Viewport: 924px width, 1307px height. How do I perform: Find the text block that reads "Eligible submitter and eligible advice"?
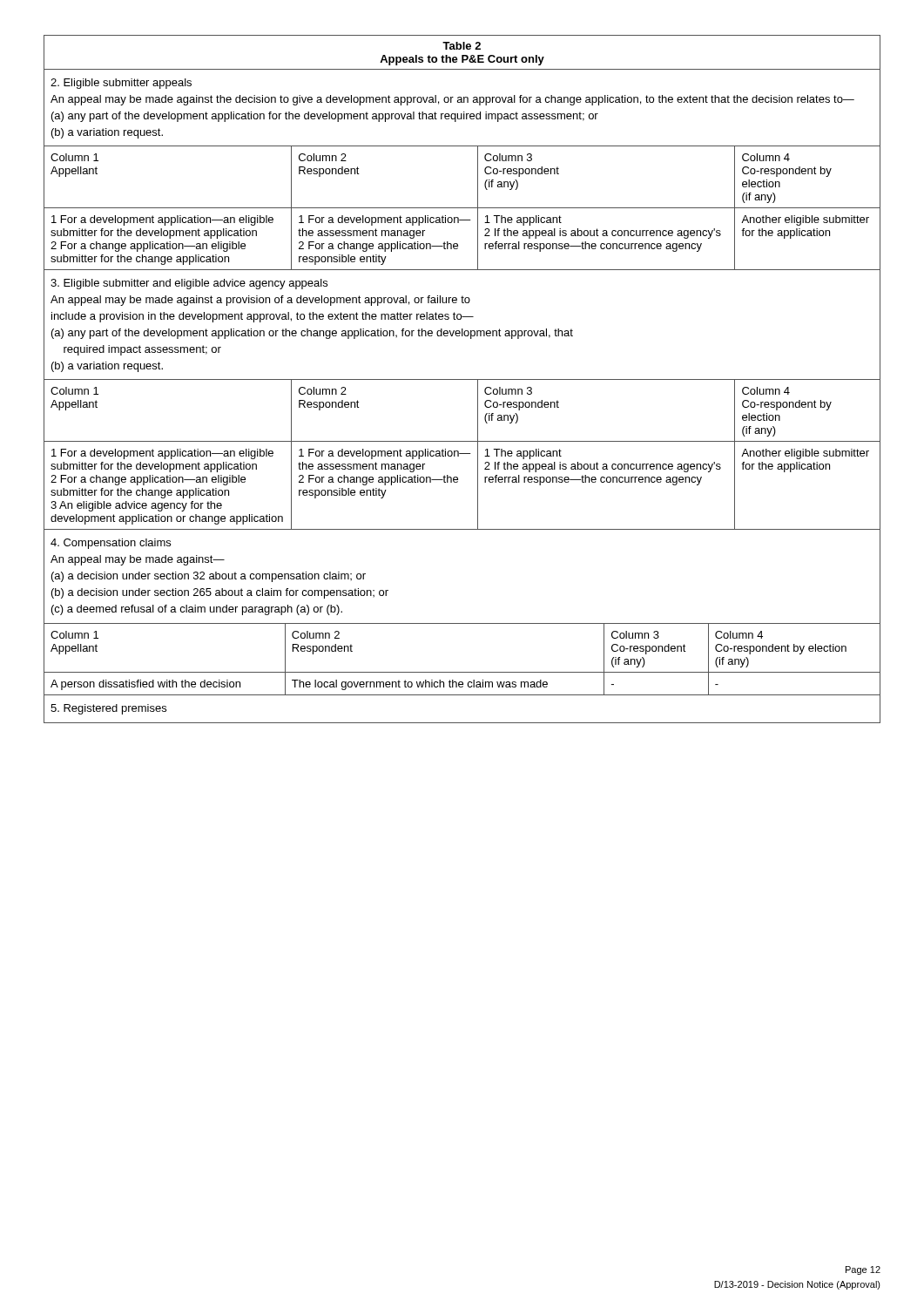[x=312, y=324]
